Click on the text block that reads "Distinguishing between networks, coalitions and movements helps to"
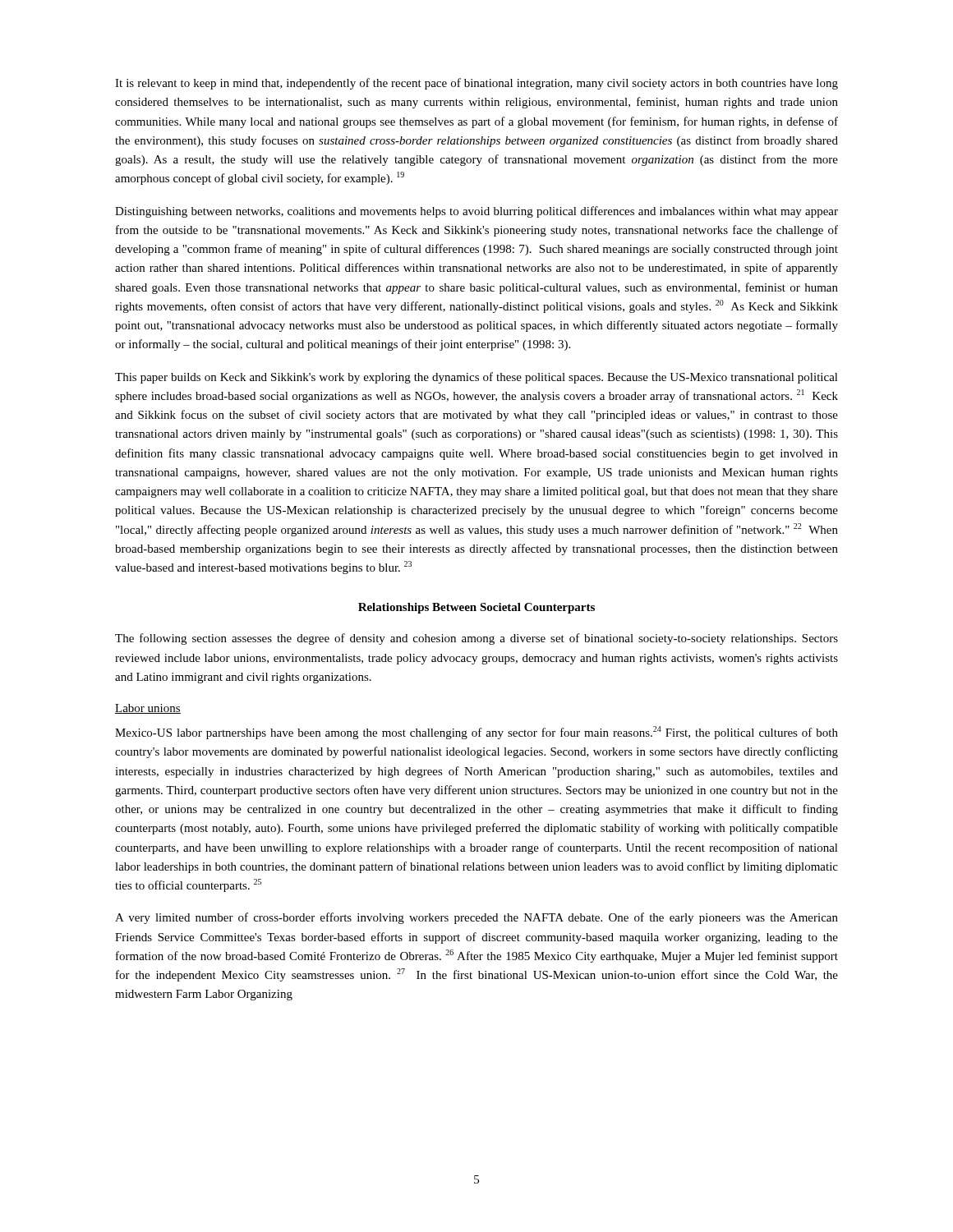The height and width of the screenshot is (1232, 953). pyautogui.click(x=476, y=278)
